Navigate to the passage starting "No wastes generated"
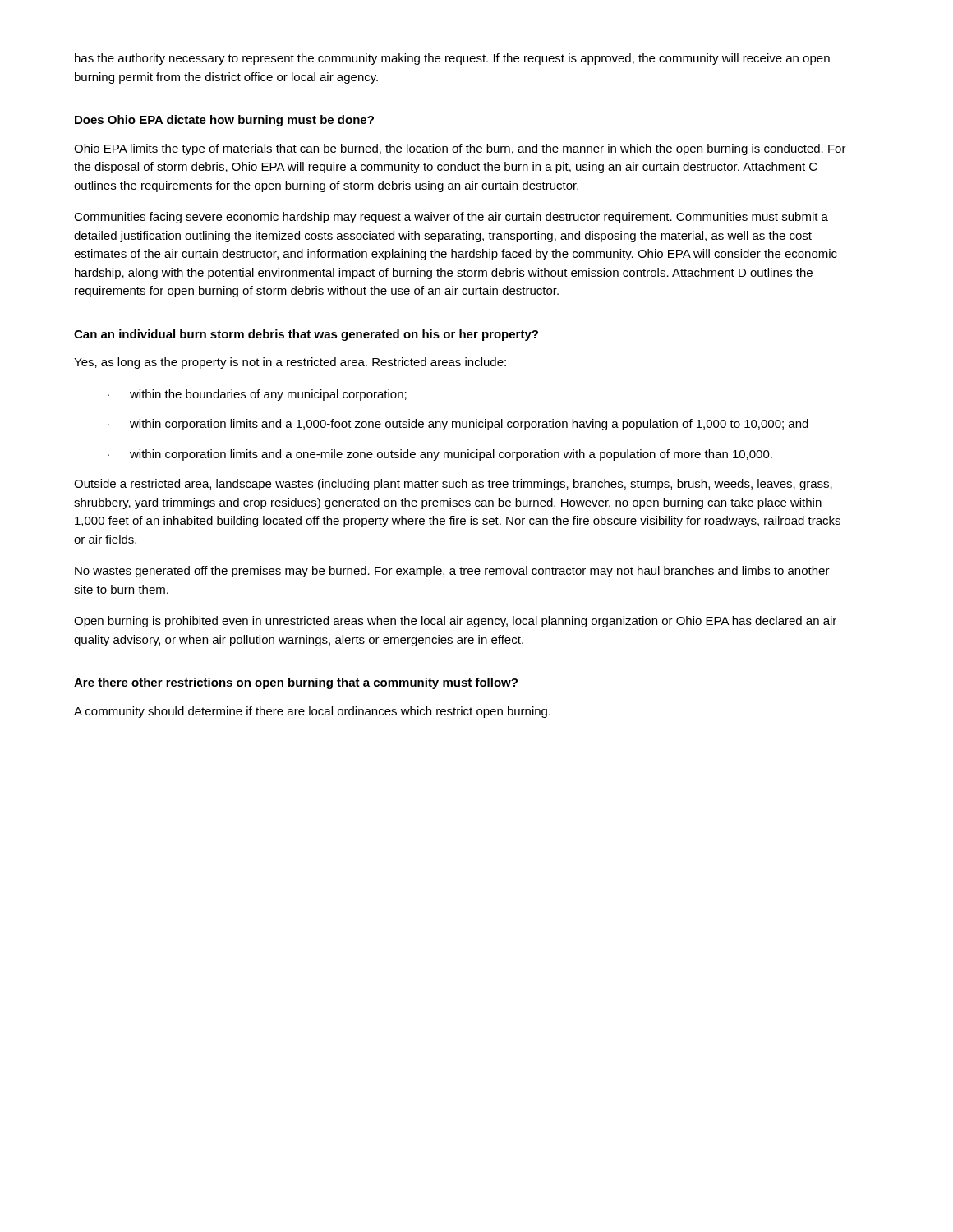The image size is (953, 1232). 452,580
